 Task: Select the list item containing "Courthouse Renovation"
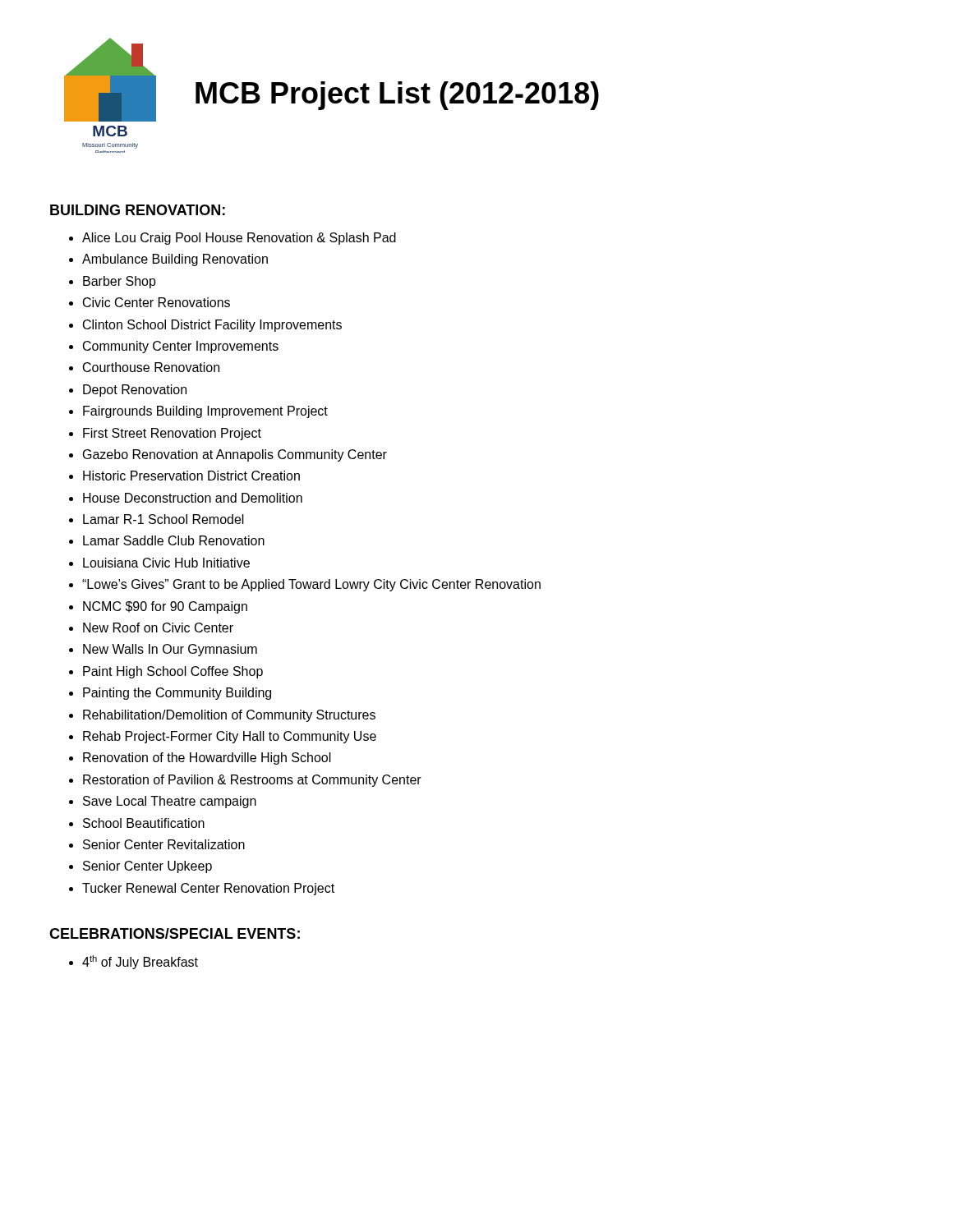click(x=151, y=368)
